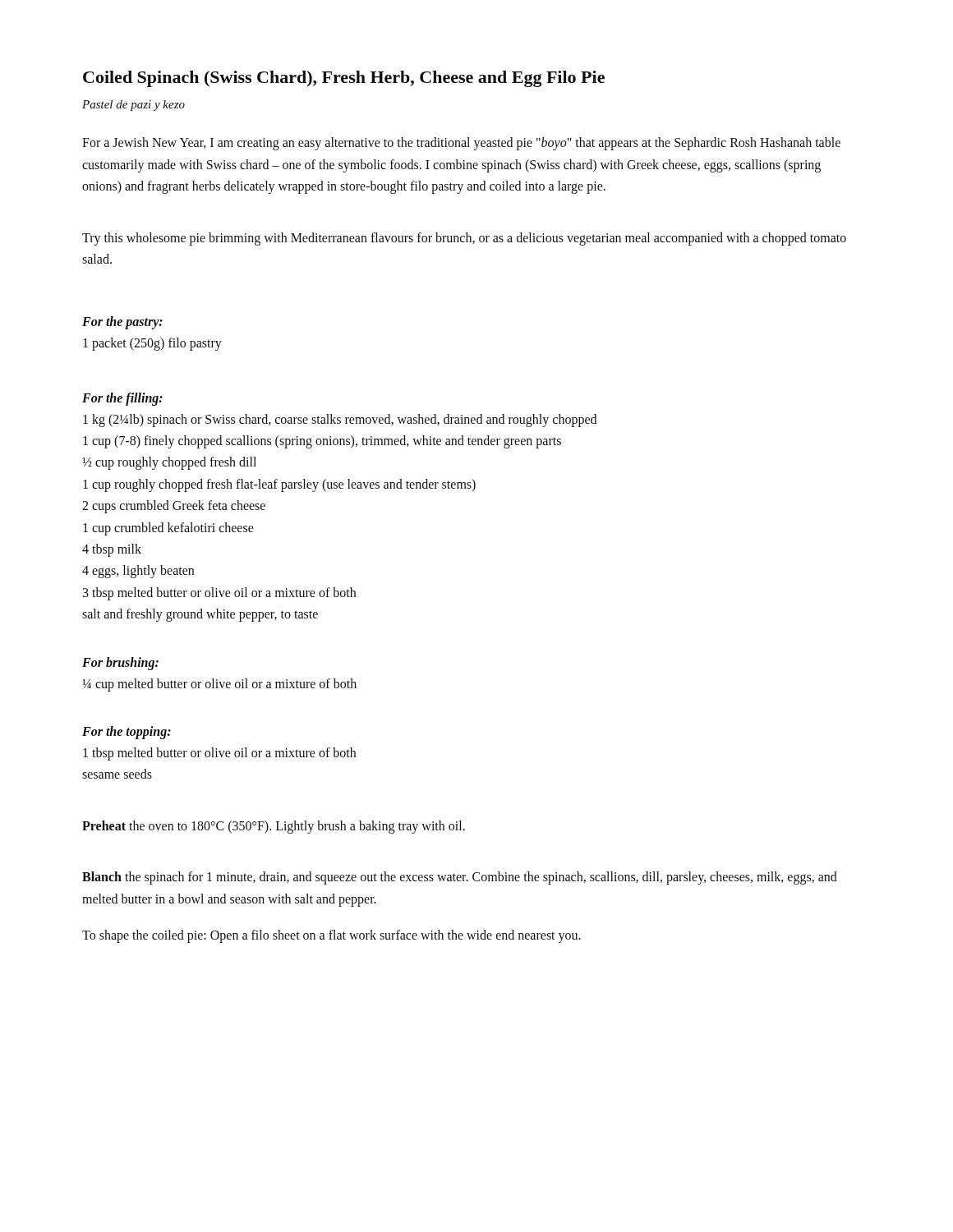Find the title
This screenshot has width=953, height=1232.
point(344,77)
